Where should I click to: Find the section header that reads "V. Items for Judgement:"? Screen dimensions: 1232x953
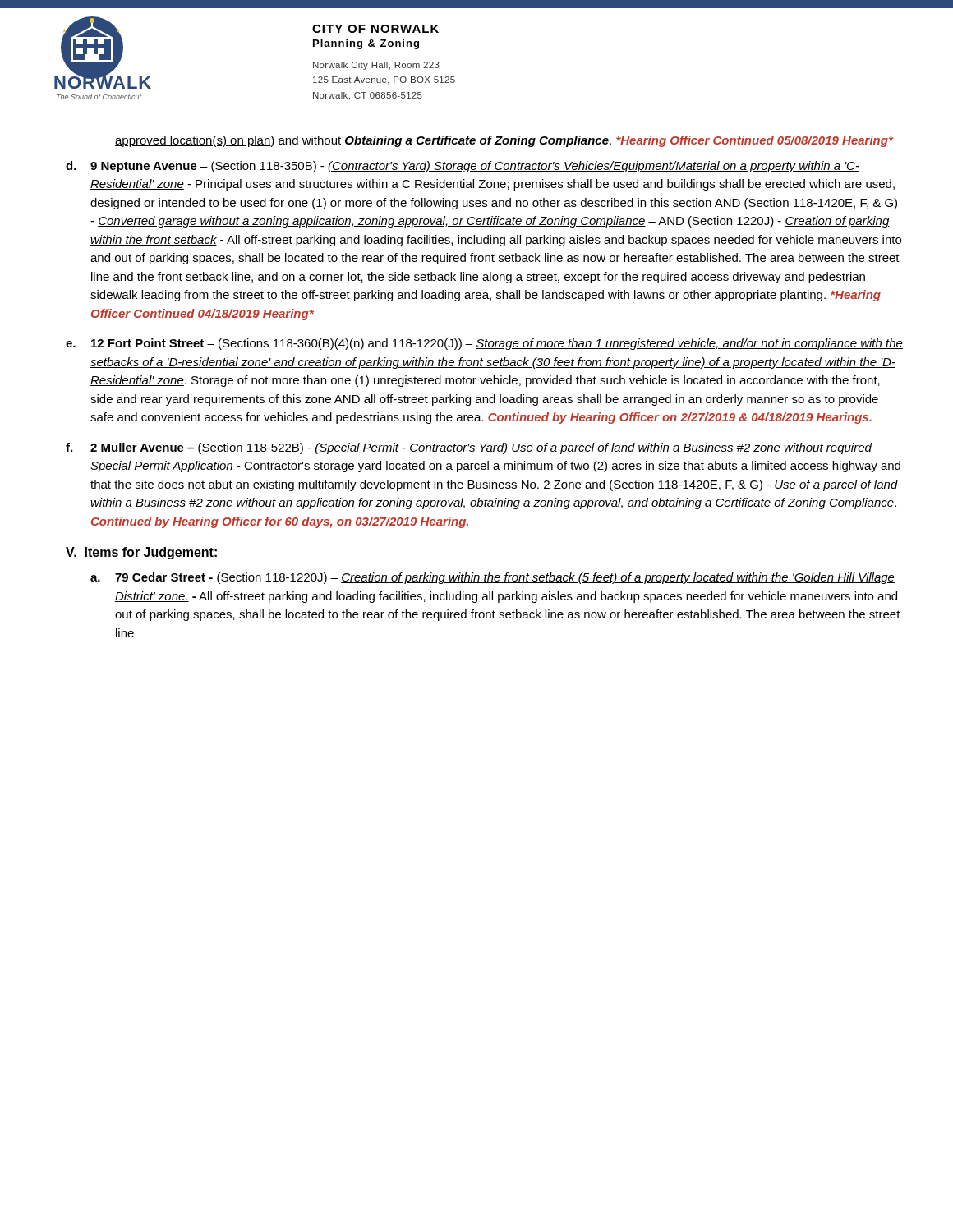pos(142,552)
